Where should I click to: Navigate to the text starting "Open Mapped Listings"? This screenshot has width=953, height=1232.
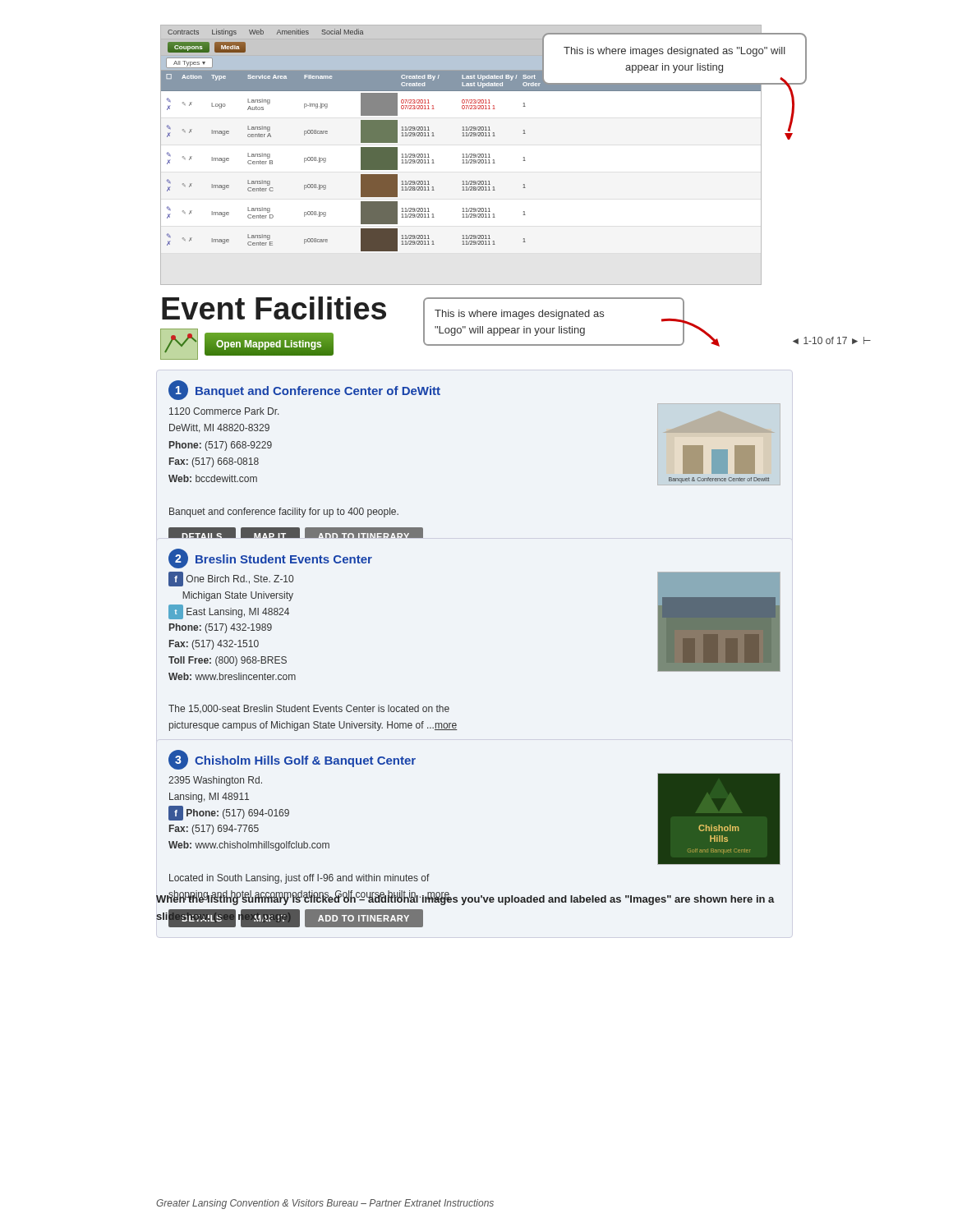coord(247,344)
